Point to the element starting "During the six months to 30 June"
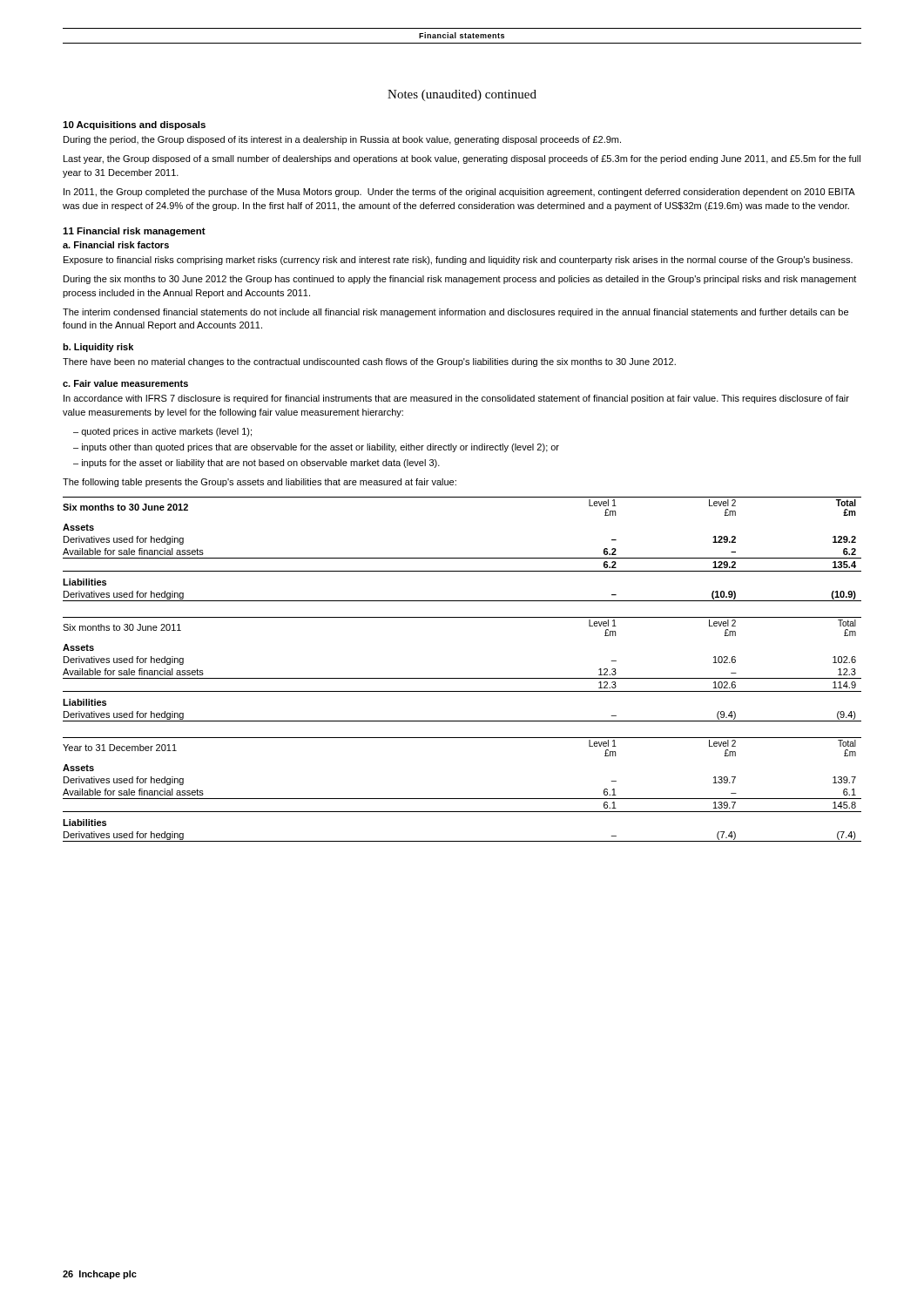 tap(460, 285)
